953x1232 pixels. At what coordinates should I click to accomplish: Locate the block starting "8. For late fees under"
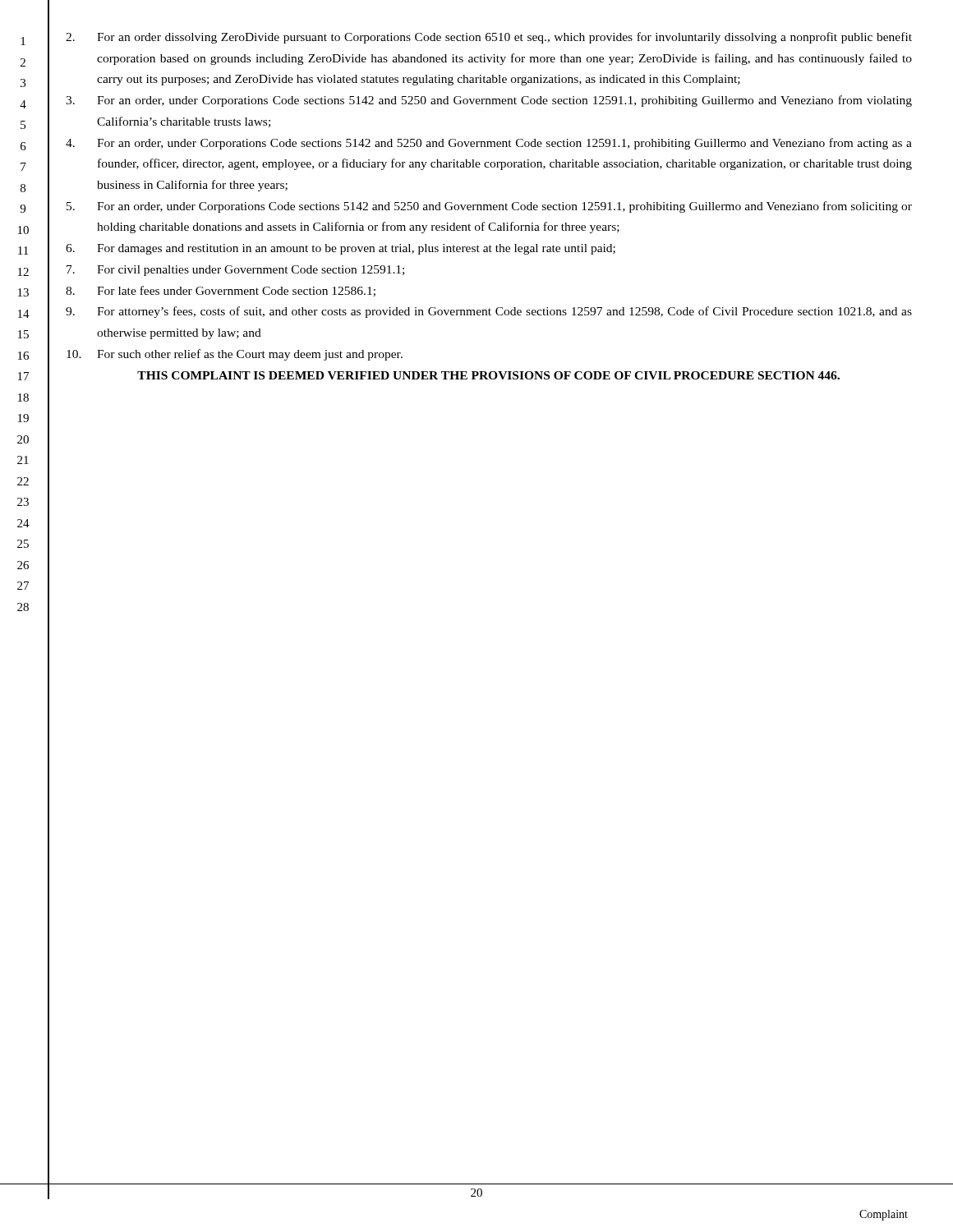[x=221, y=291]
